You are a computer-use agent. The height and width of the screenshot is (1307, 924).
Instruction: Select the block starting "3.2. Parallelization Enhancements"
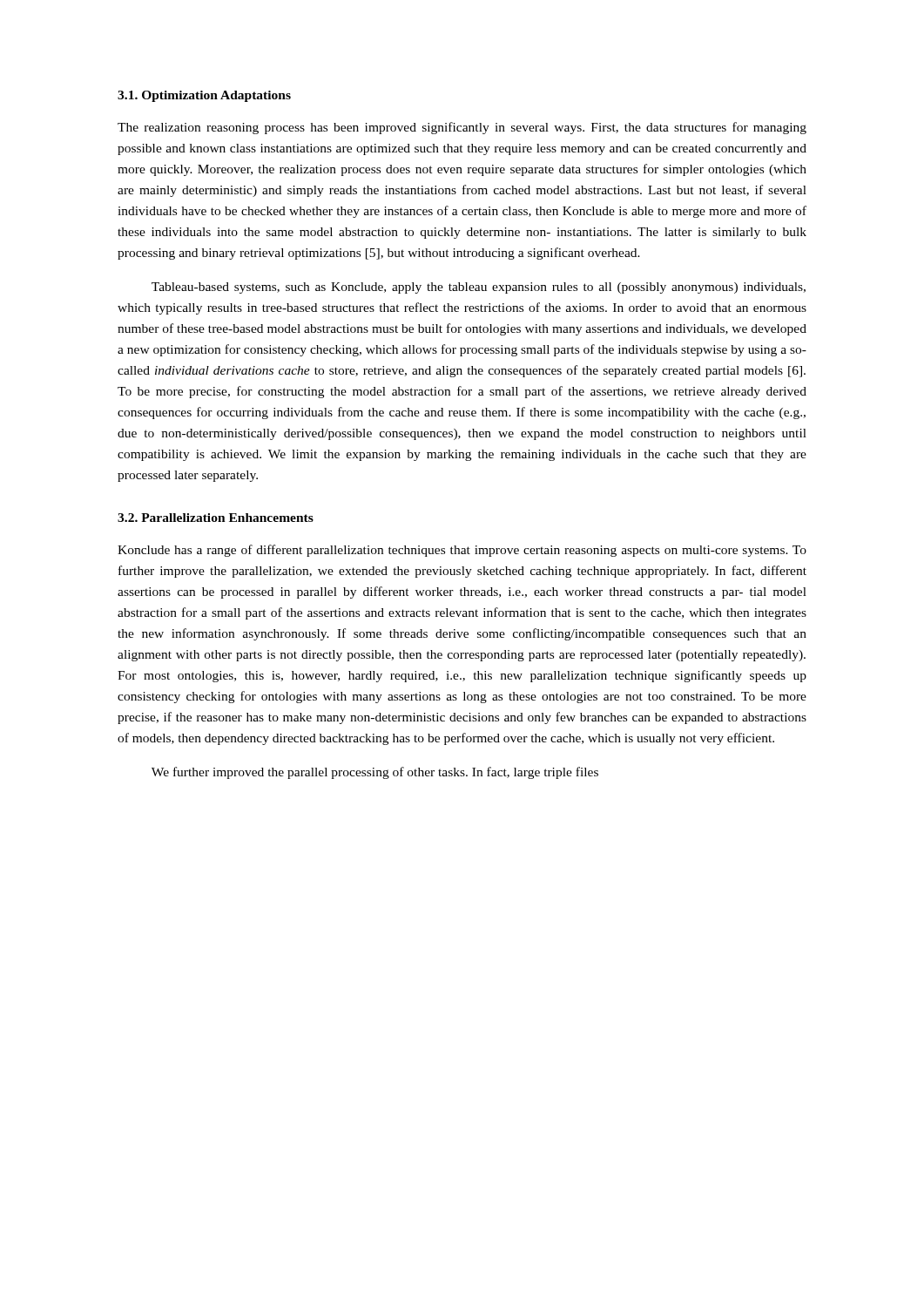coord(215,517)
